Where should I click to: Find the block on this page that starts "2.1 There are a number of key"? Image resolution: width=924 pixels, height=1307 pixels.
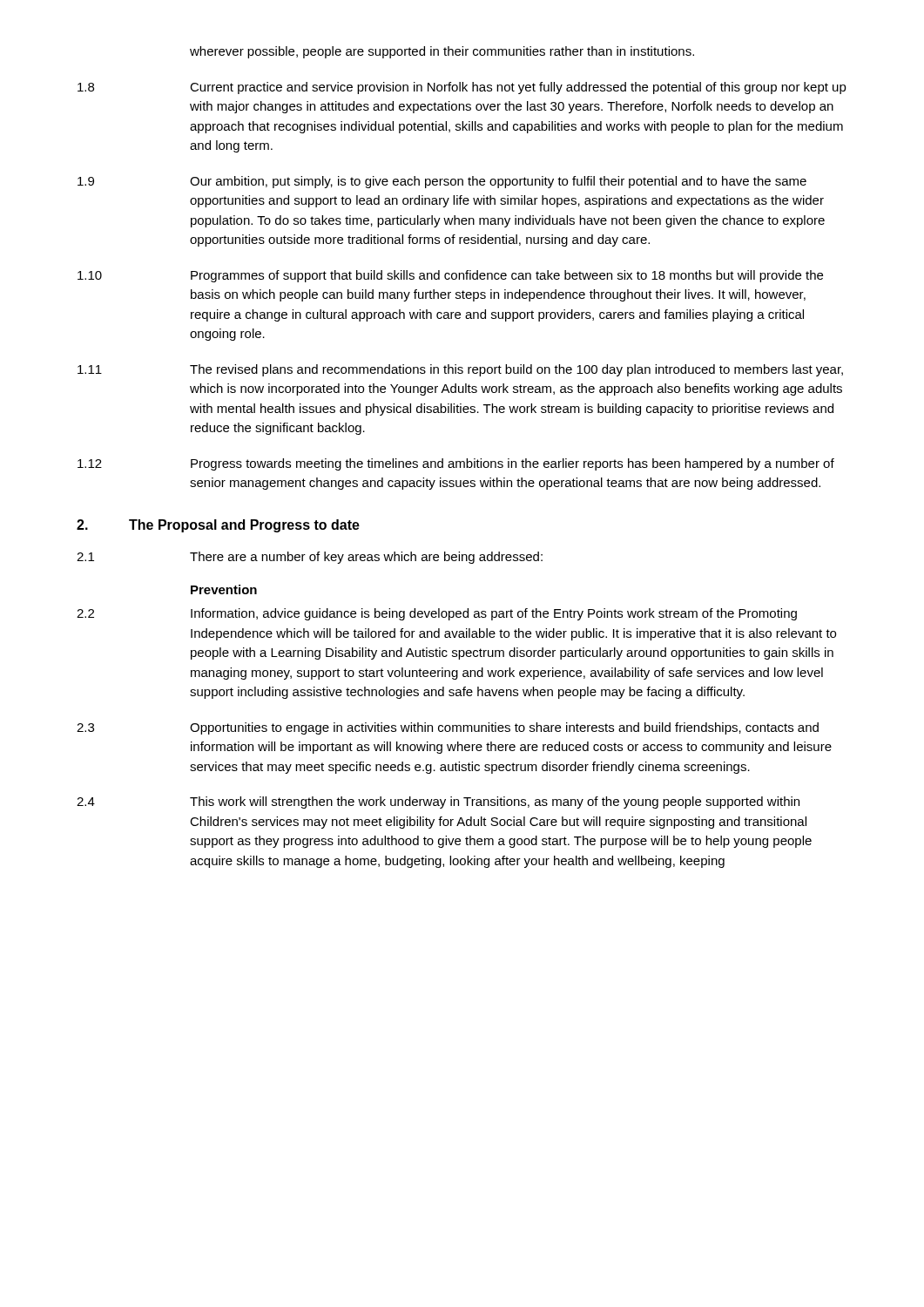coord(462,557)
